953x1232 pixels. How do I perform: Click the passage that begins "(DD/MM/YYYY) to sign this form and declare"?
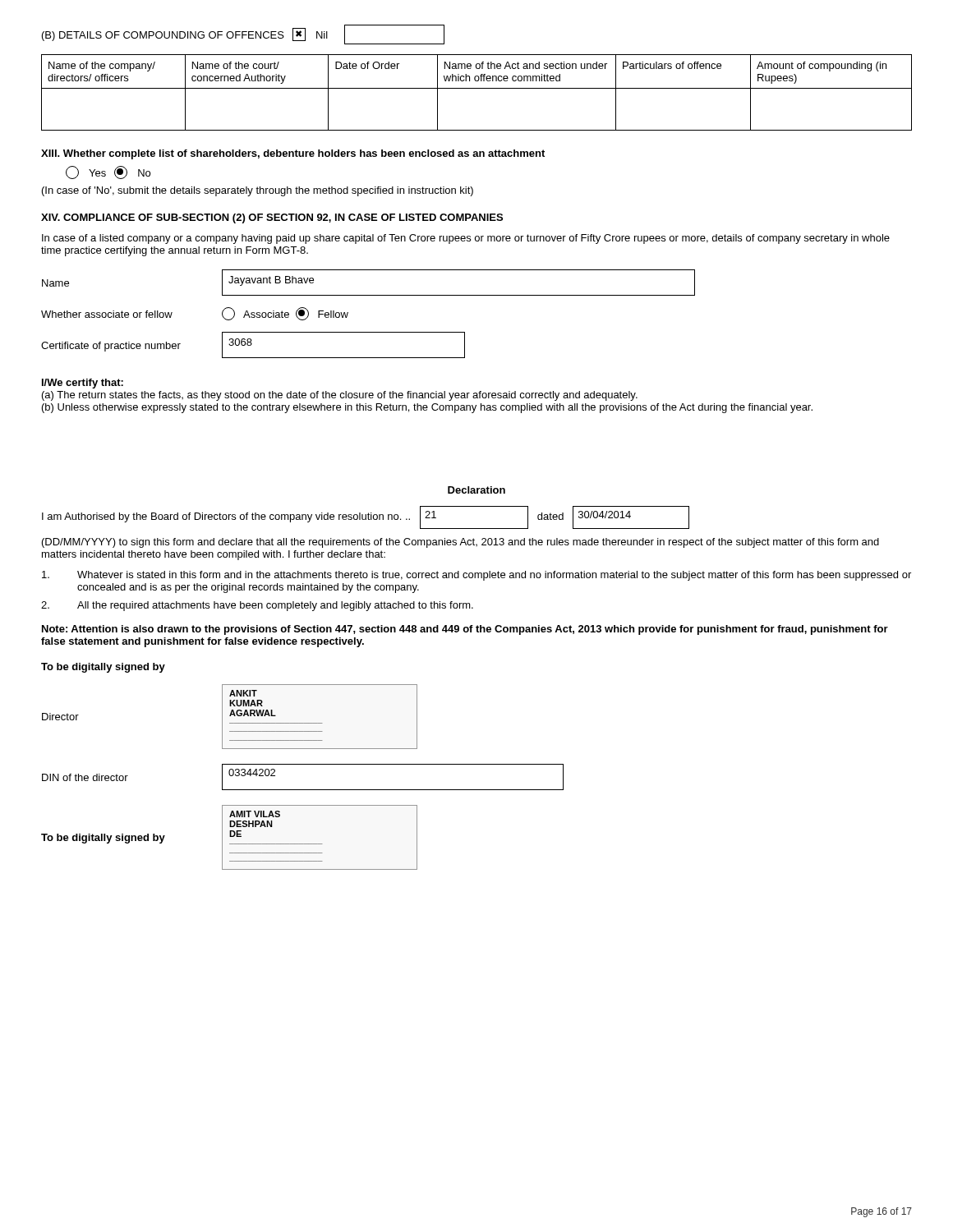click(x=460, y=548)
